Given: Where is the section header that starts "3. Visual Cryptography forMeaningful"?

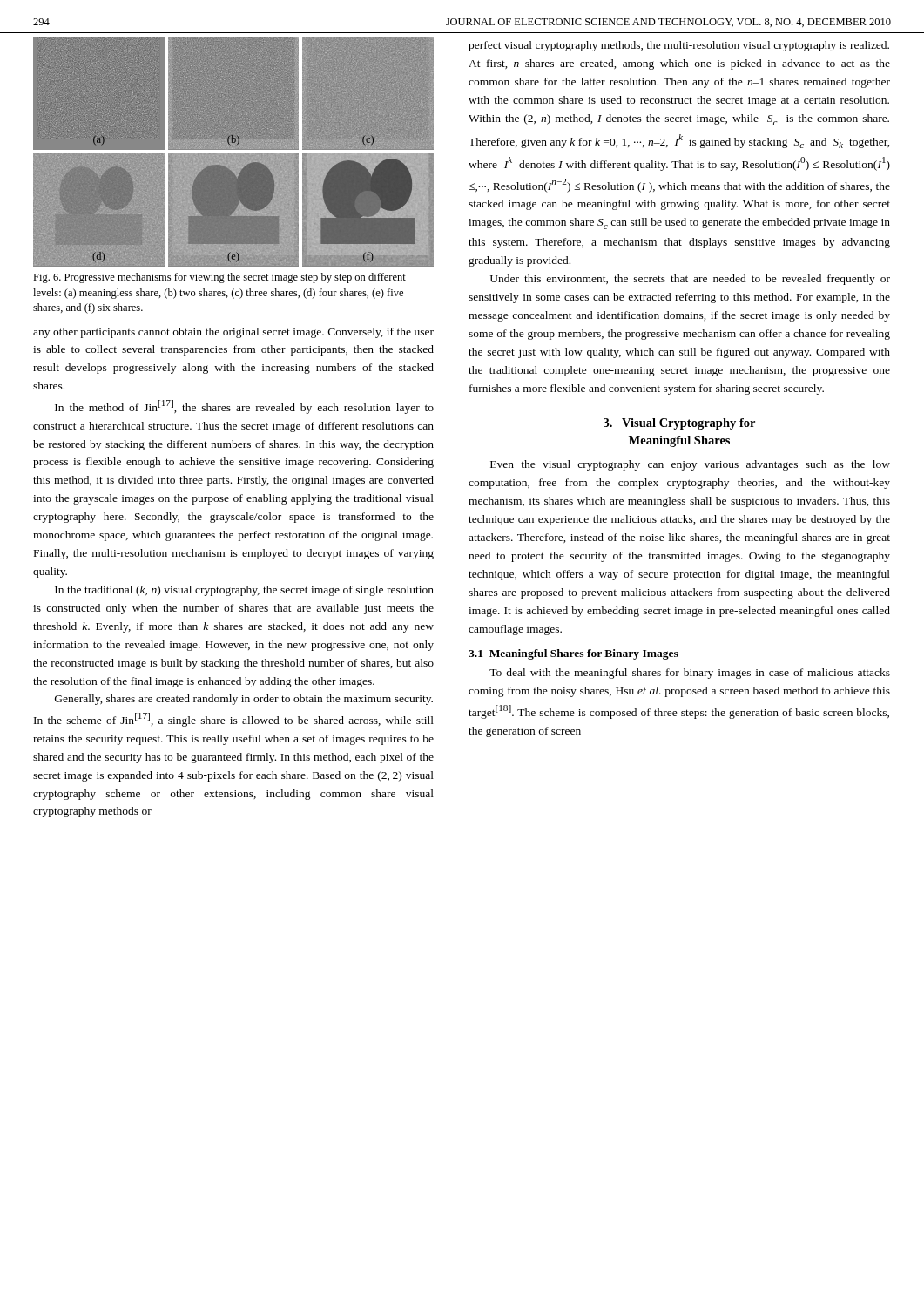Looking at the screenshot, I should click(x=679, y=431).
